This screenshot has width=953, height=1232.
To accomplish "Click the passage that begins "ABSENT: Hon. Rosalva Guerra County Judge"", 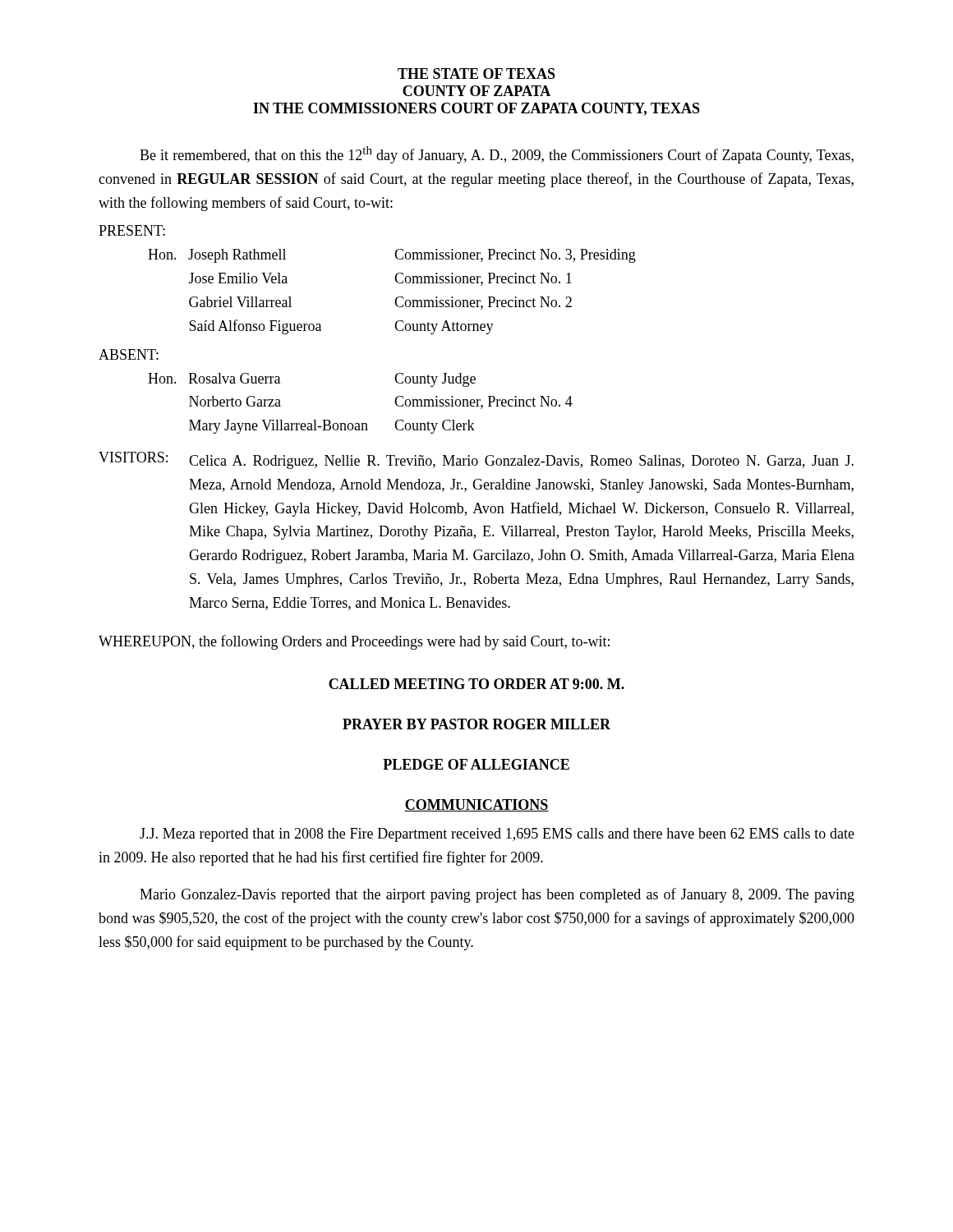I will (476, 392).
